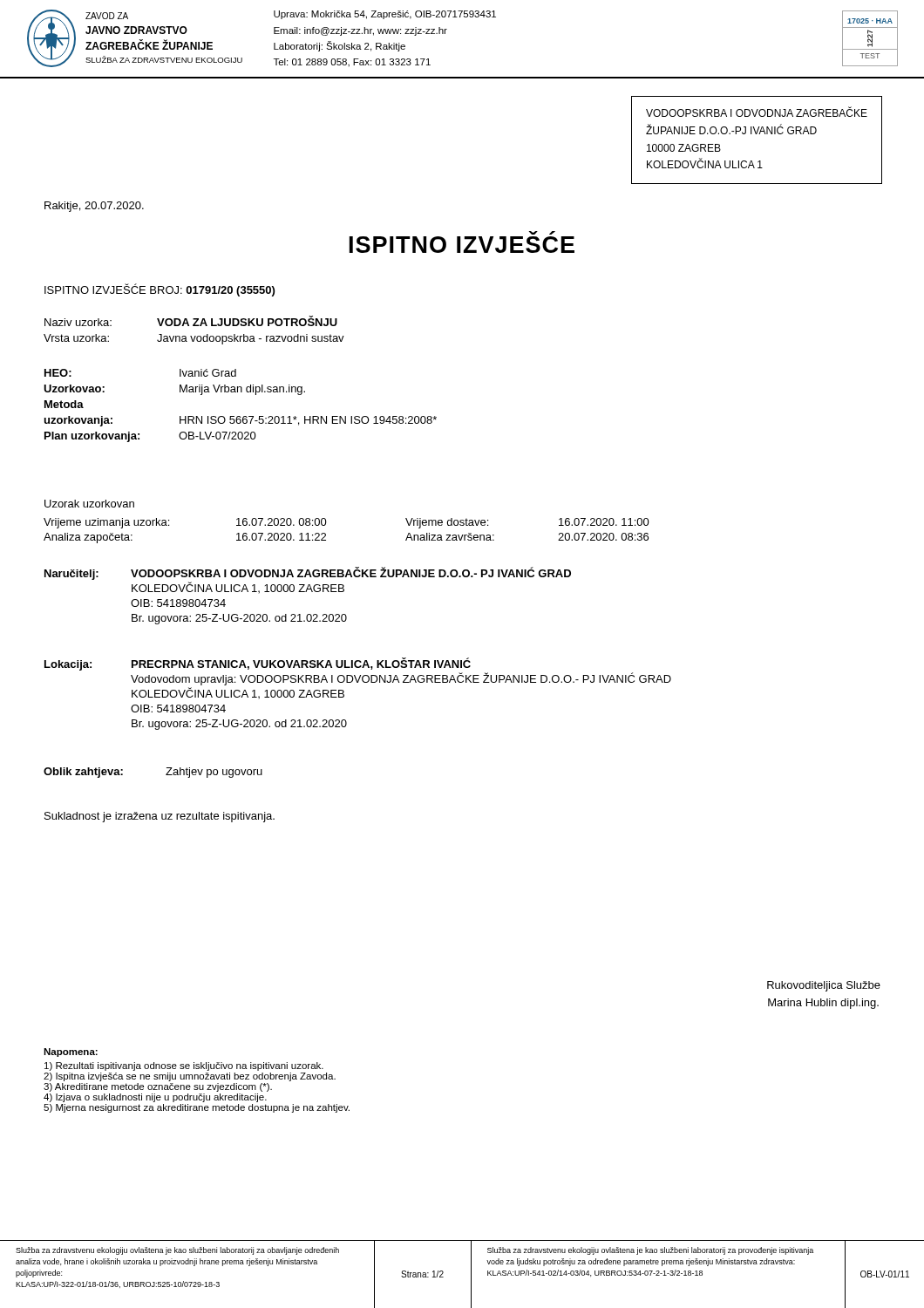
Task: Select the text that reads "Rakitje, 20.07.2020."
Action: pyautogui.click(x=94, y=205)
